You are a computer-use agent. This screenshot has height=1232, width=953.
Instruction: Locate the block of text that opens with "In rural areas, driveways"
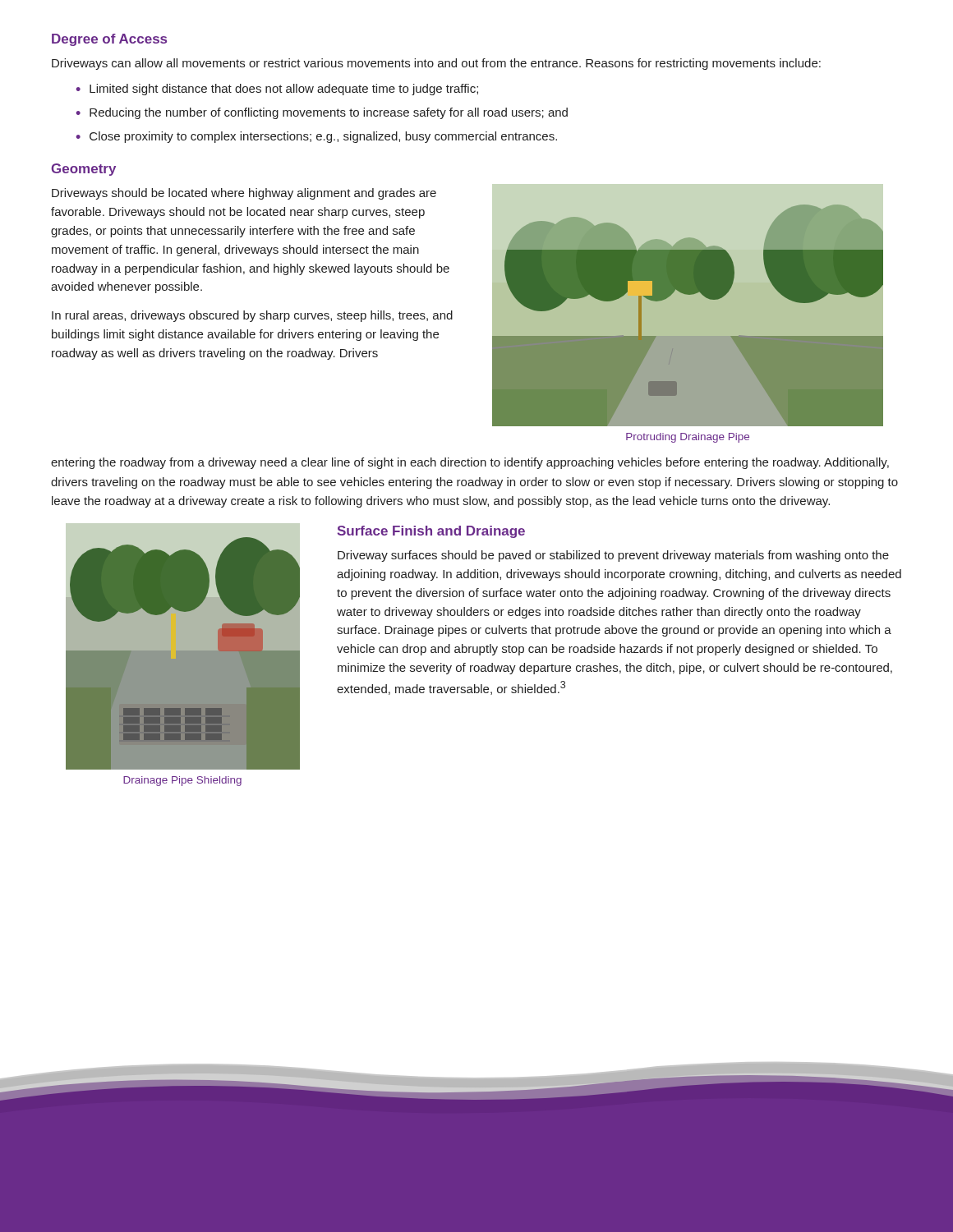[x=252, y=334]
